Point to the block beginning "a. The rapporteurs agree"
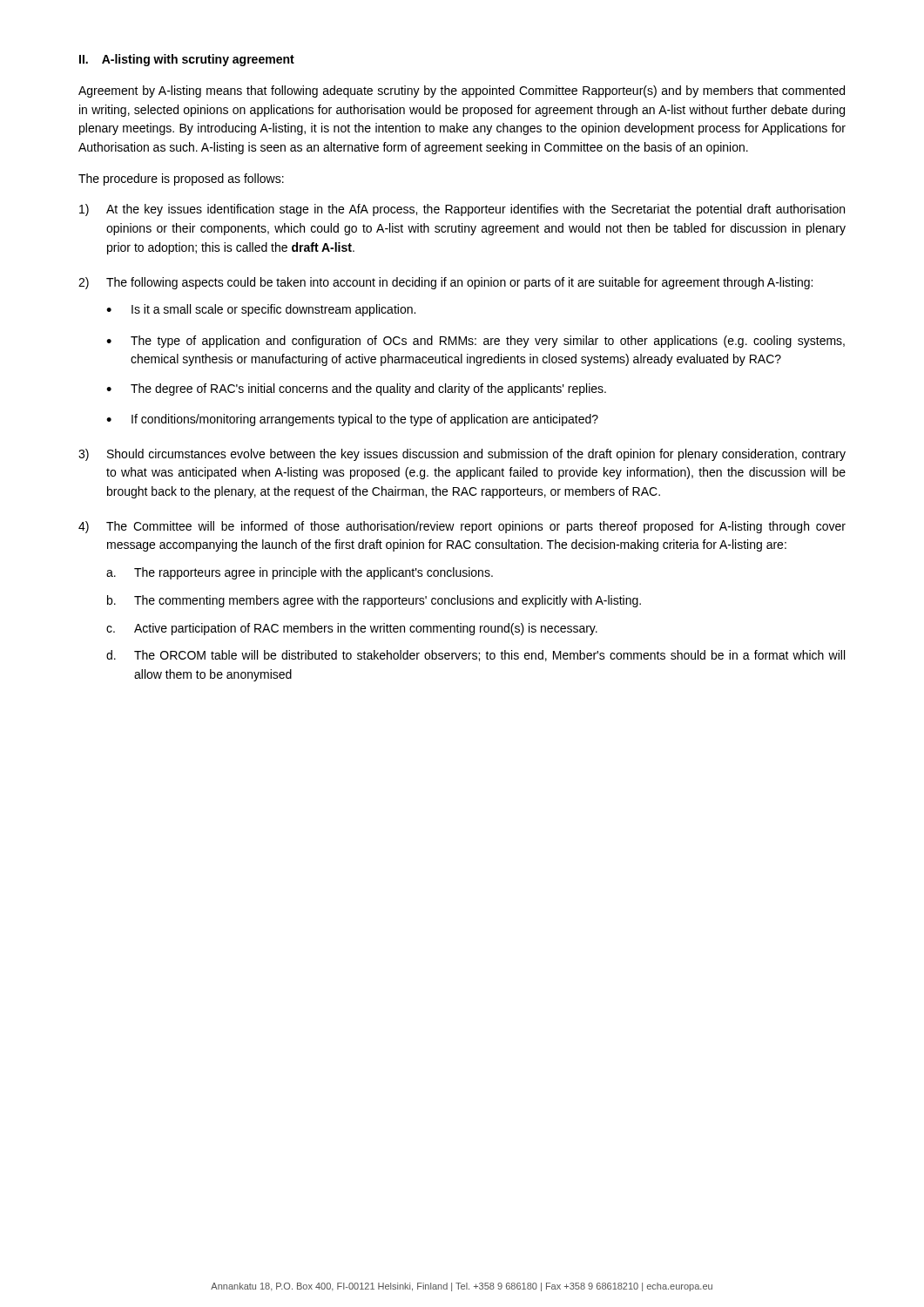This screenshot has width=924, height=1307. [476, 573]
